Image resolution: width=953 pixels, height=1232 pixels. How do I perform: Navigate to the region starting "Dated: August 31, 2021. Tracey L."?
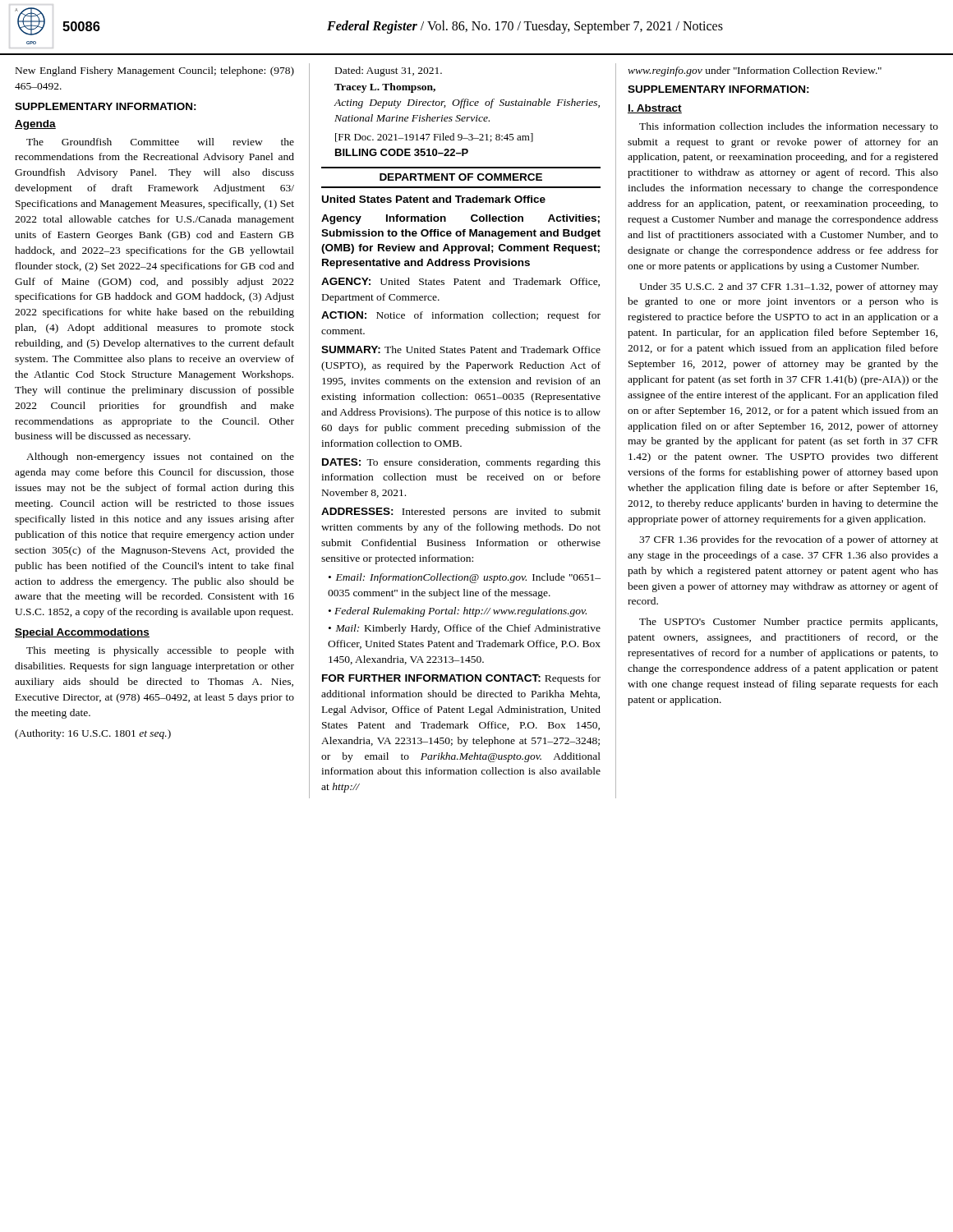pyautogui.click(x=467, y=112)
